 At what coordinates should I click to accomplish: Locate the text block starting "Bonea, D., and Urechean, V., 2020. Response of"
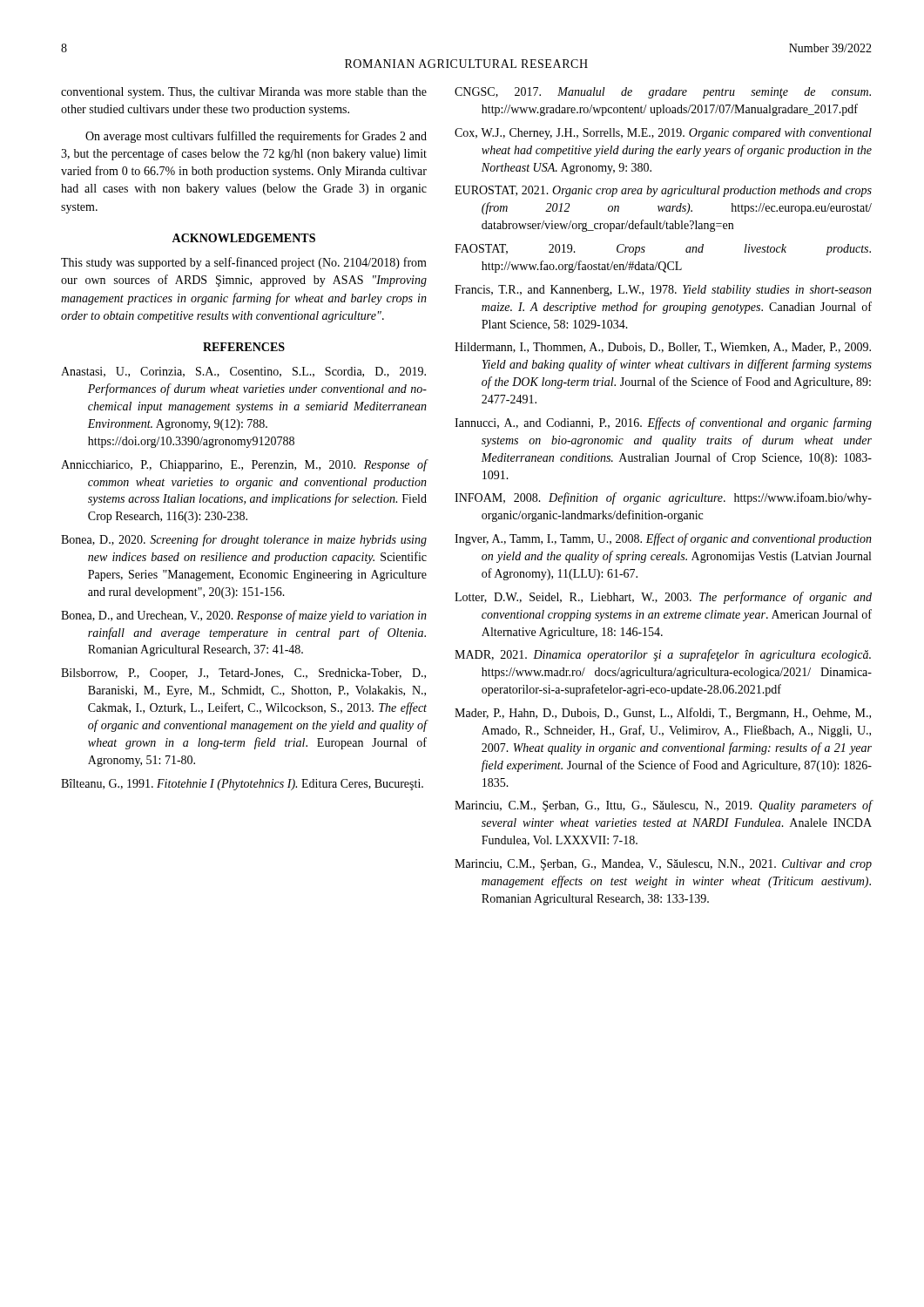pyautogui.click(x=244, y=633)
